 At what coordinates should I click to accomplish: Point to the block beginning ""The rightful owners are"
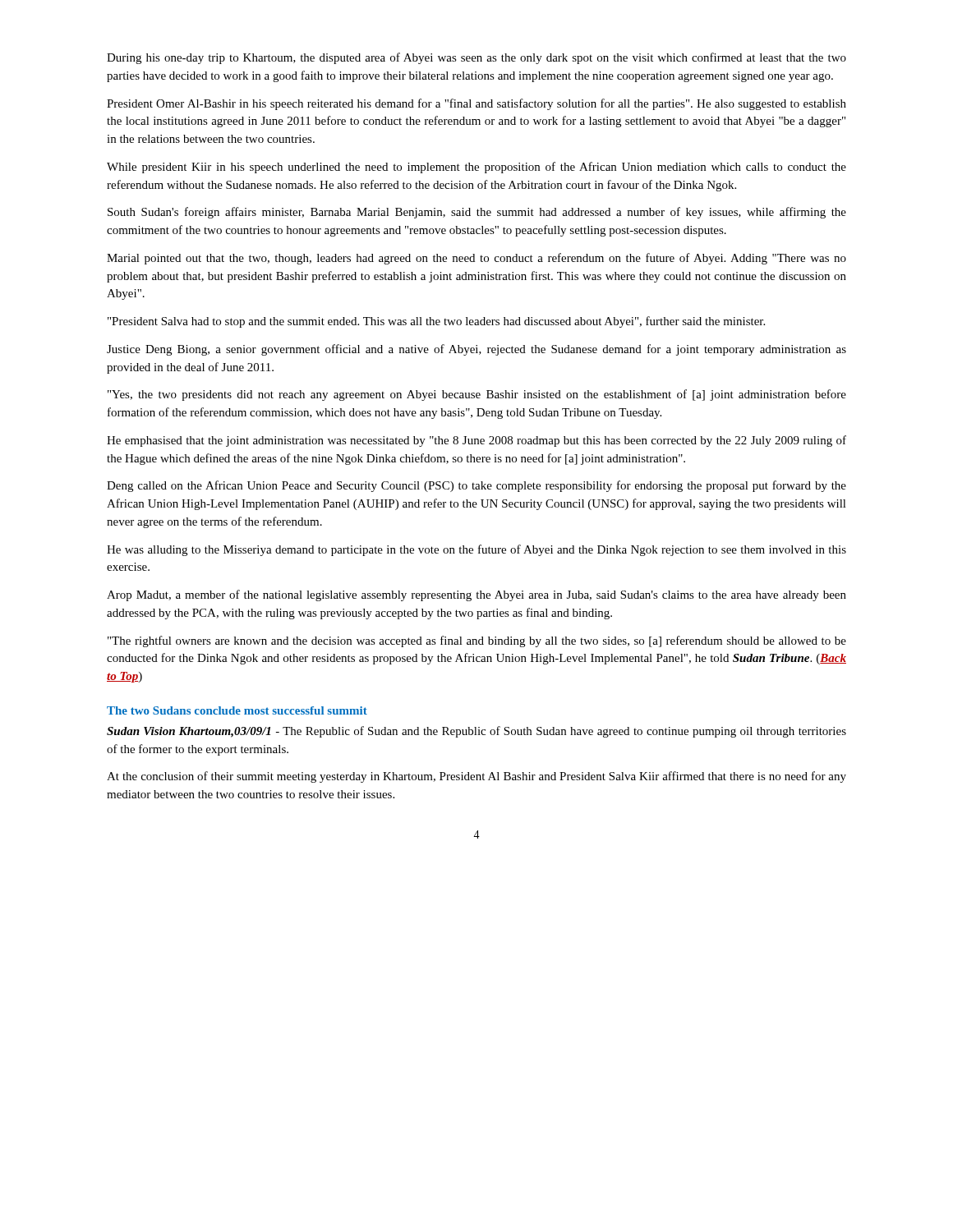(476, 658)
